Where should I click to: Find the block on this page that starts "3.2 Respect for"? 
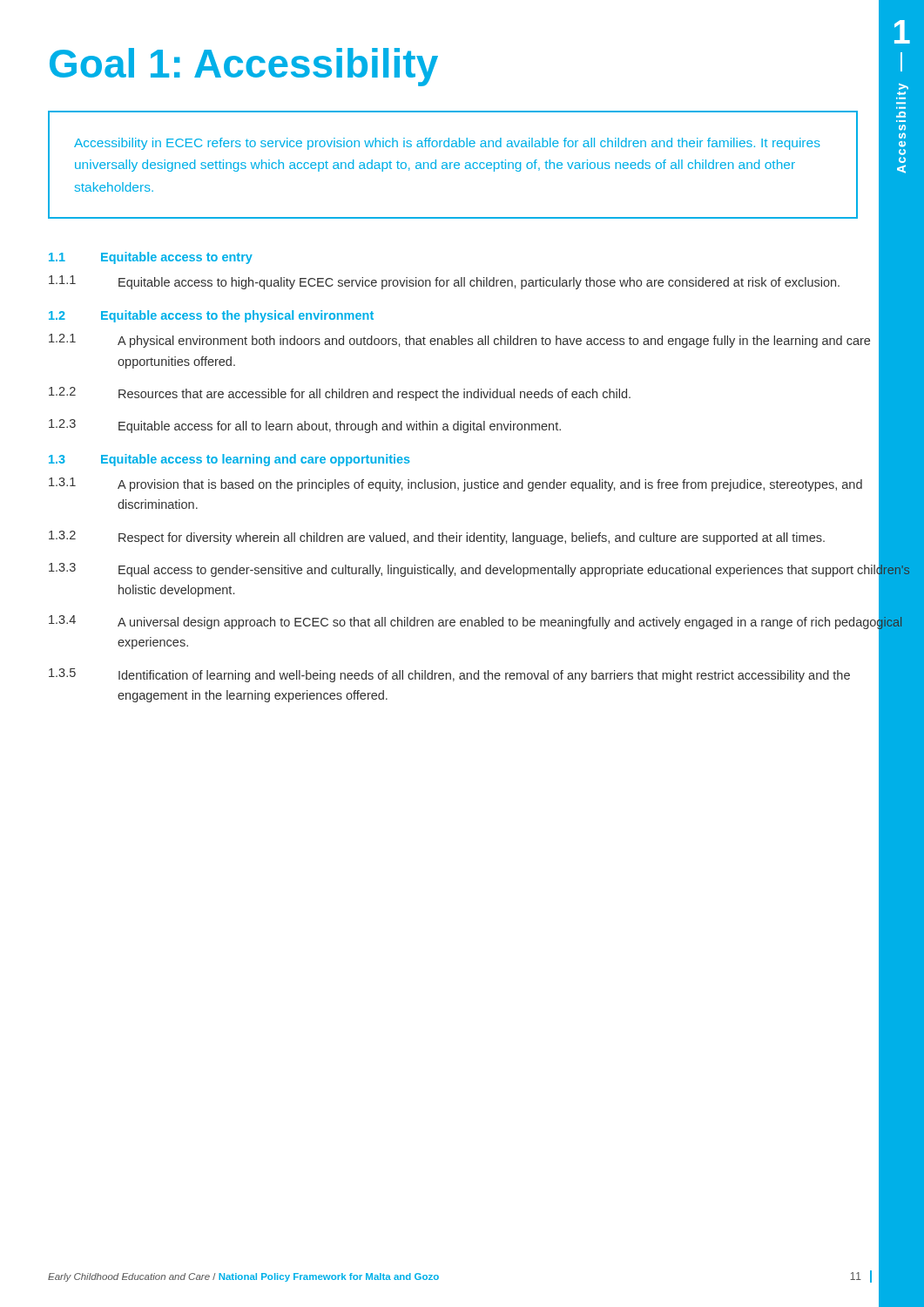click(x=479, y=538)
